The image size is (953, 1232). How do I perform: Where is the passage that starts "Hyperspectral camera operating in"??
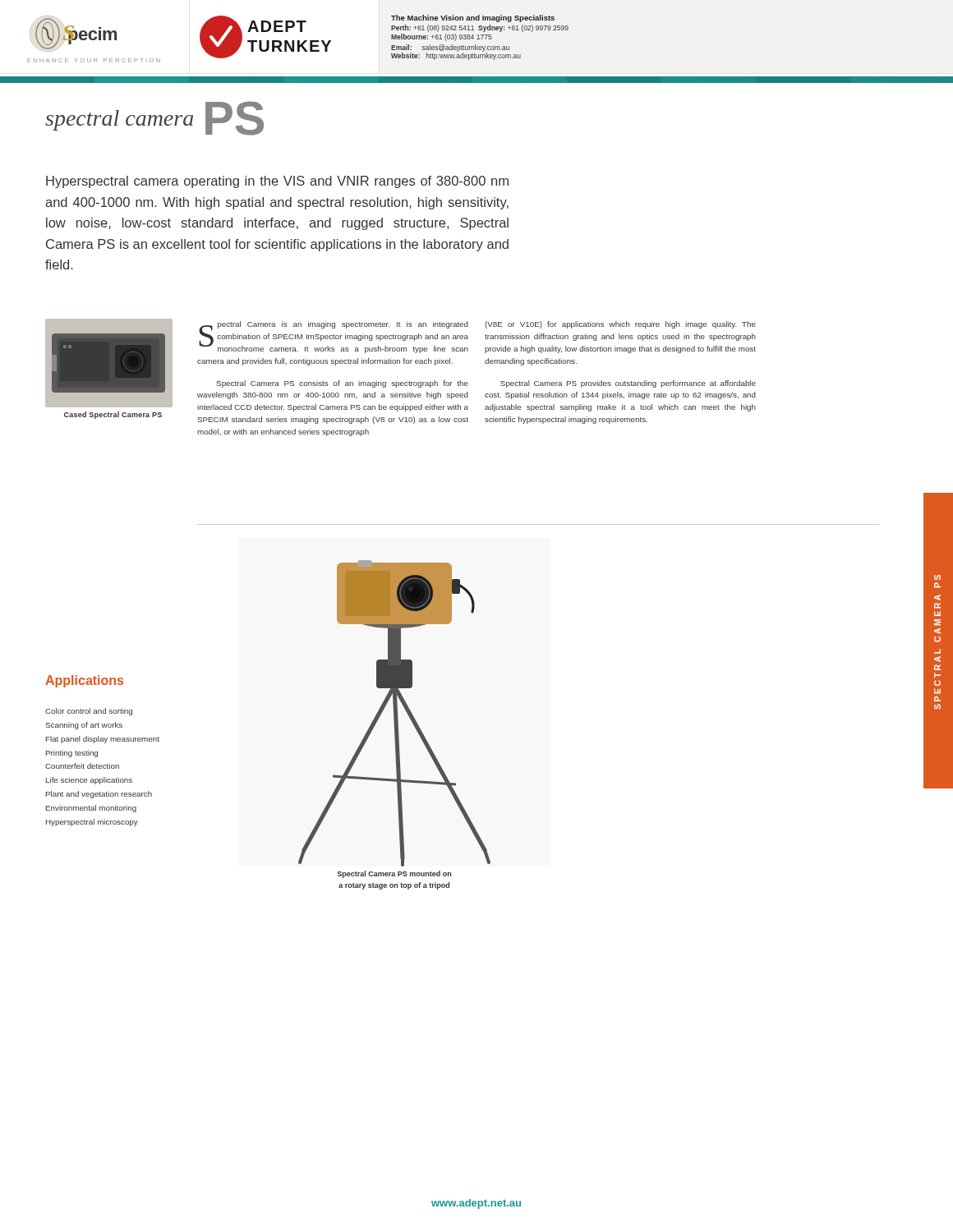coord(277,223)
